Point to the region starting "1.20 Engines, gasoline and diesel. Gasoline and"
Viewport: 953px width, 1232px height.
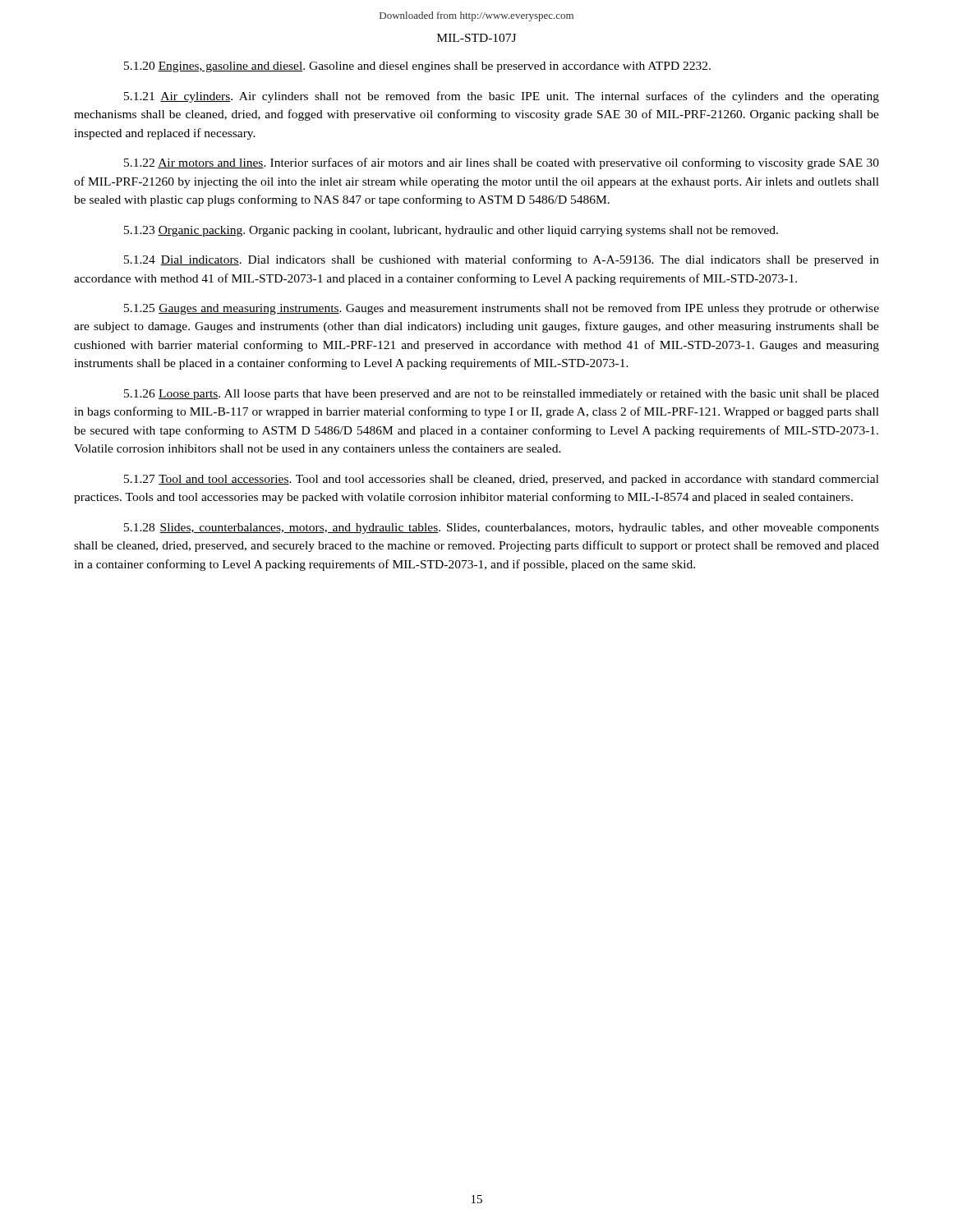(x=417, y=66)
